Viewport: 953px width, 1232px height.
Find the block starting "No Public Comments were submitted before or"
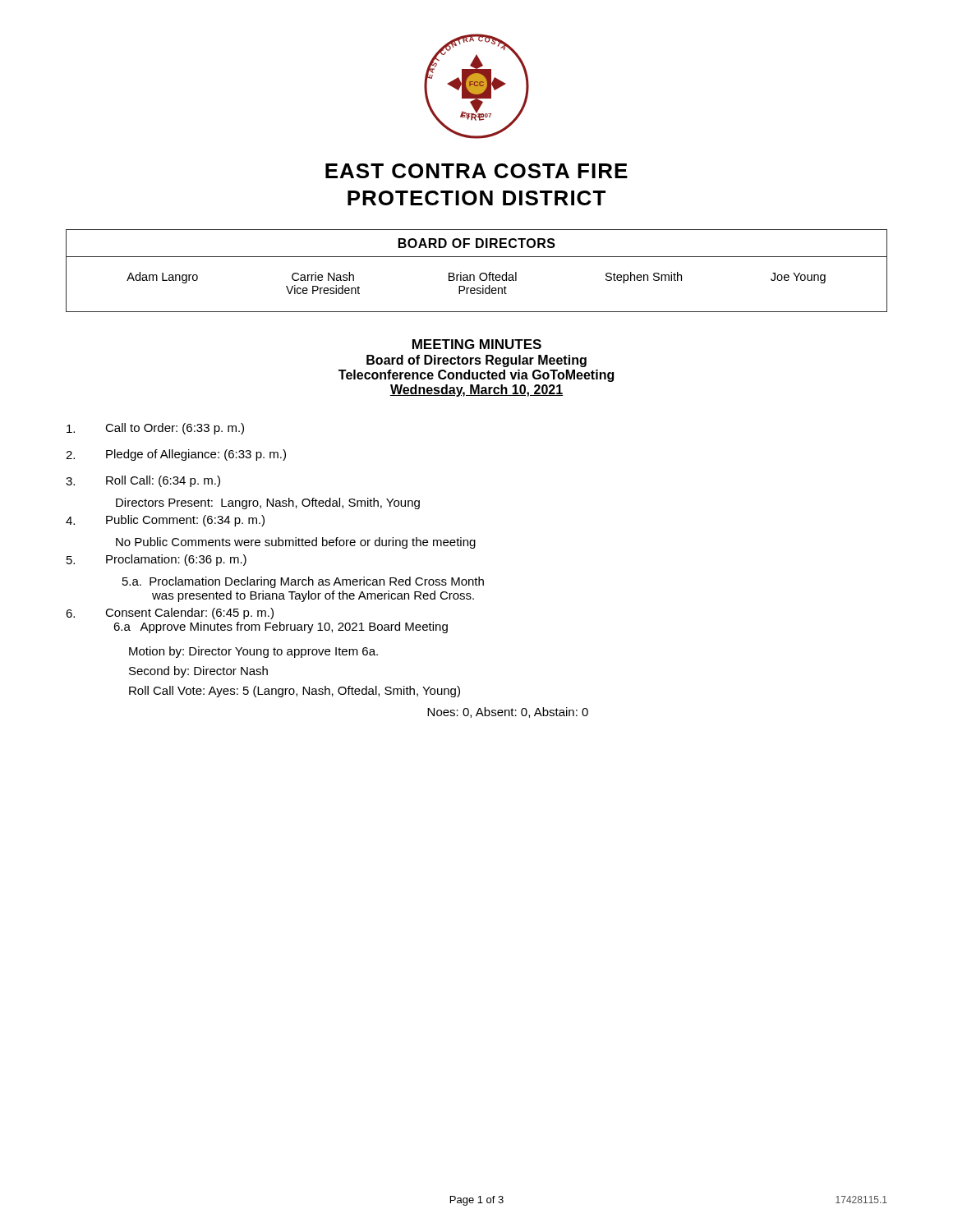(296, 542)
